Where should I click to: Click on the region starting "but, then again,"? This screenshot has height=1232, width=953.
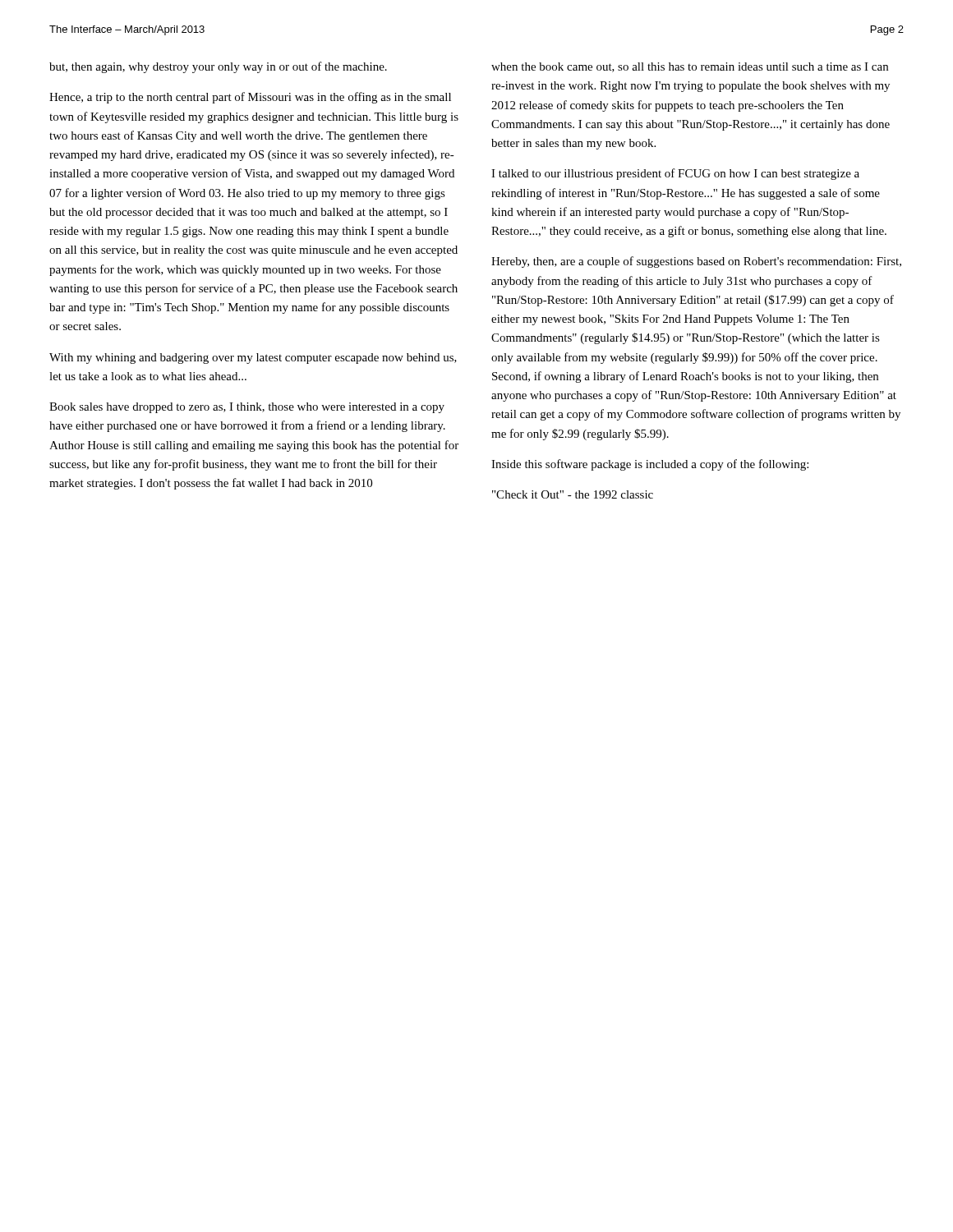pyautogui.click(x=255, y=275)
